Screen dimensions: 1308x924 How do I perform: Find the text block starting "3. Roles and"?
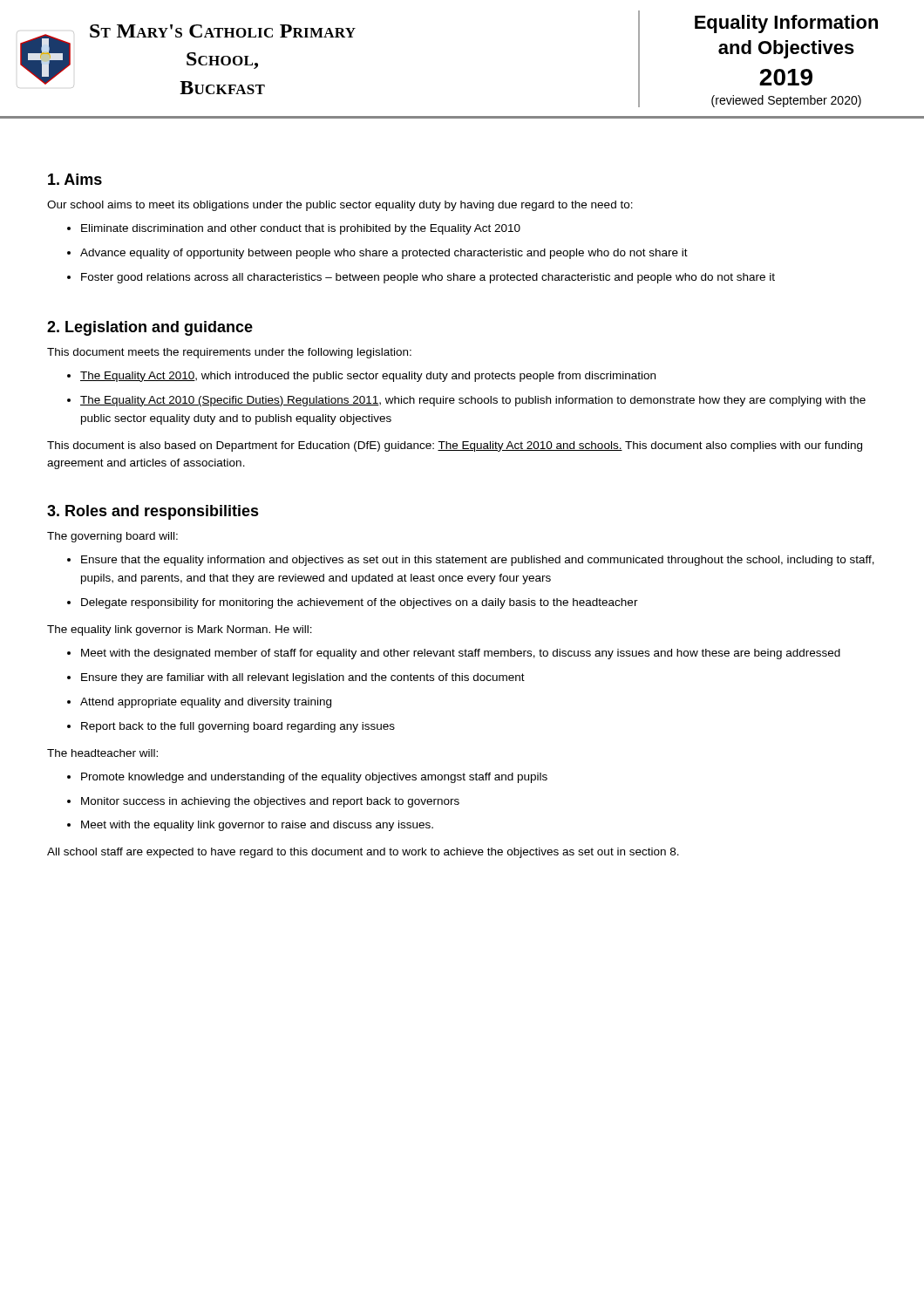(x=153, y=511)
